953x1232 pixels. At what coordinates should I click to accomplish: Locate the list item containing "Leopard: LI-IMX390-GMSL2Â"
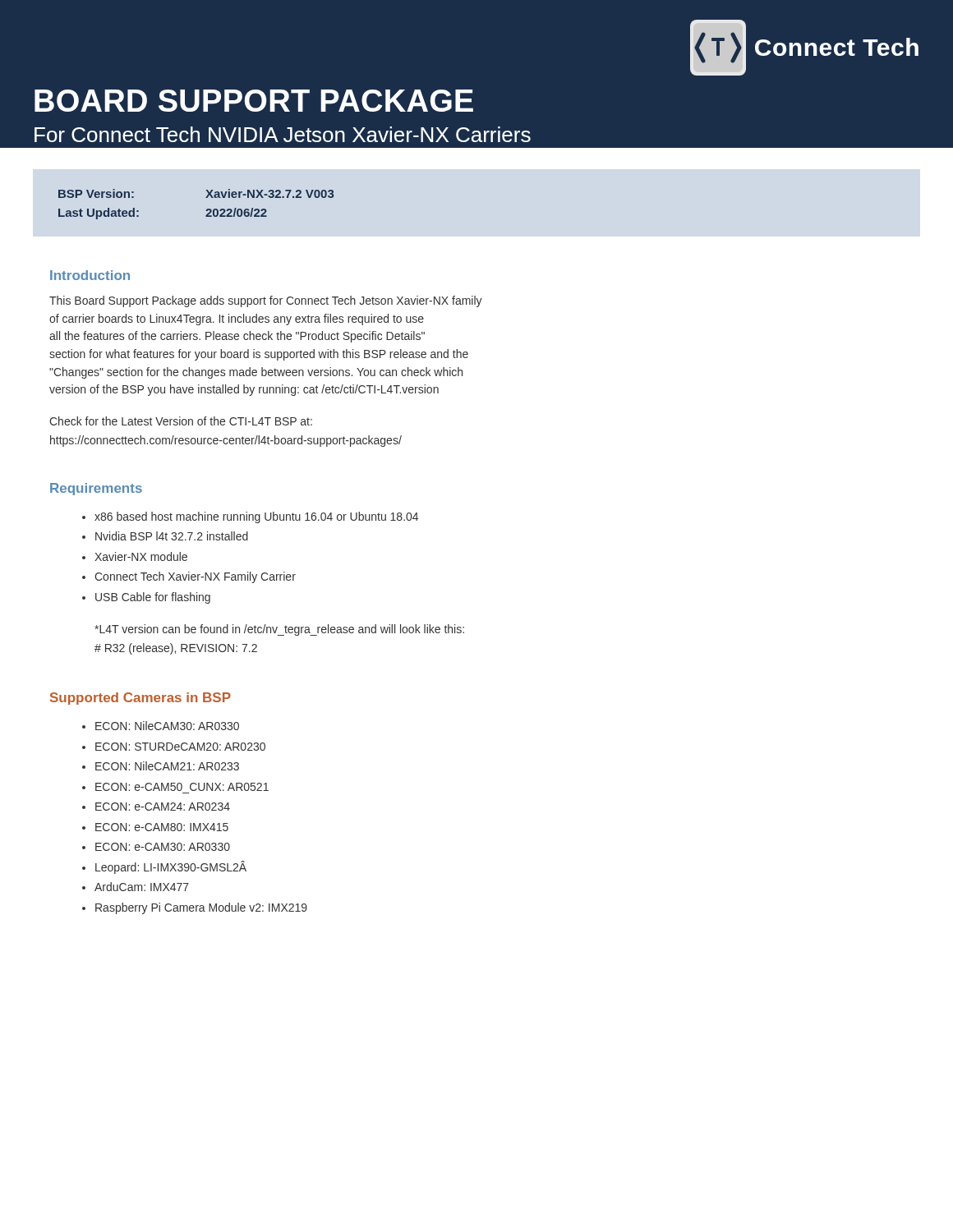(171, 867)
